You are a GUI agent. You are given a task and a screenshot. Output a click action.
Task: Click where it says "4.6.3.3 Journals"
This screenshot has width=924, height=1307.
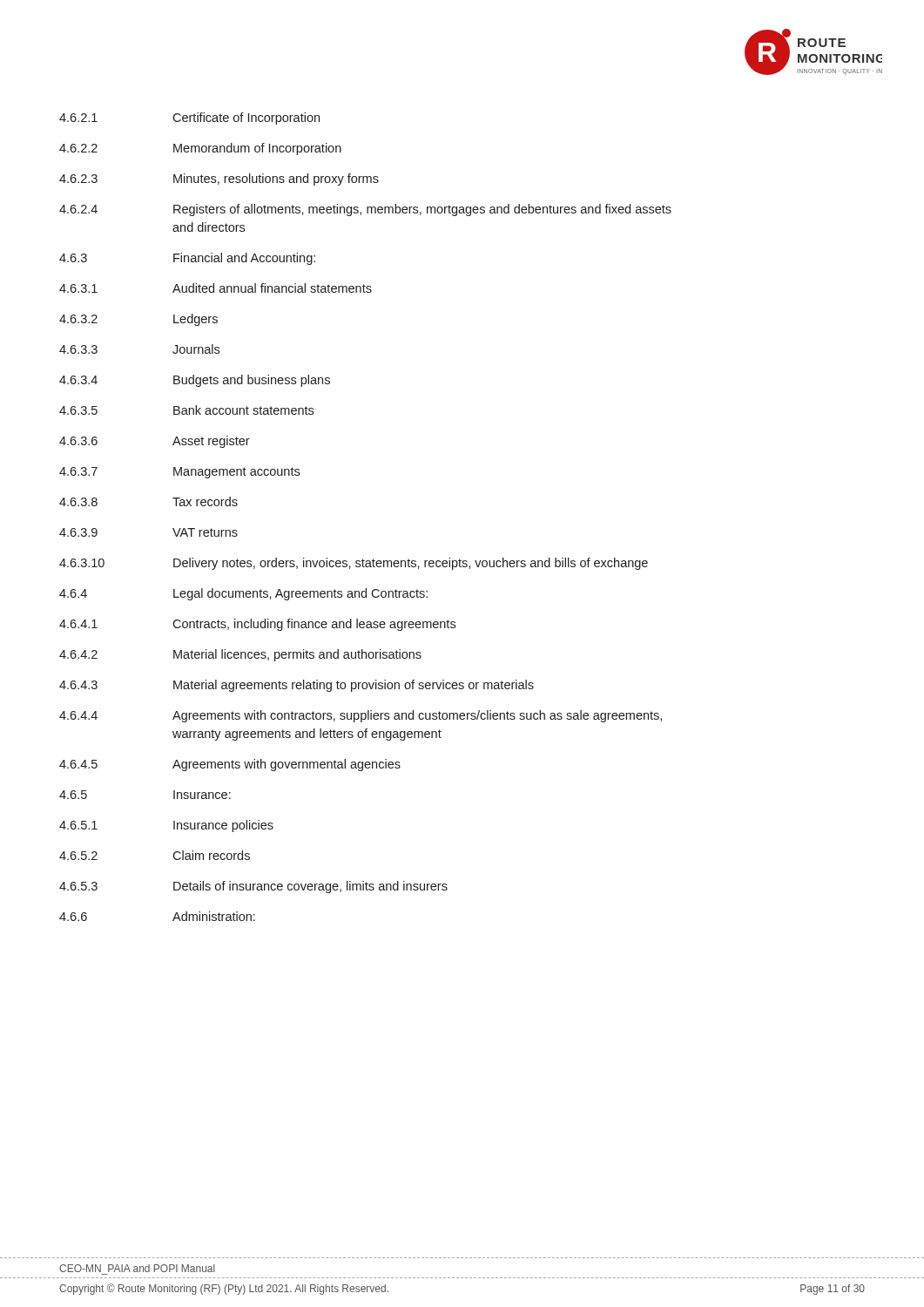pos(73,349)
